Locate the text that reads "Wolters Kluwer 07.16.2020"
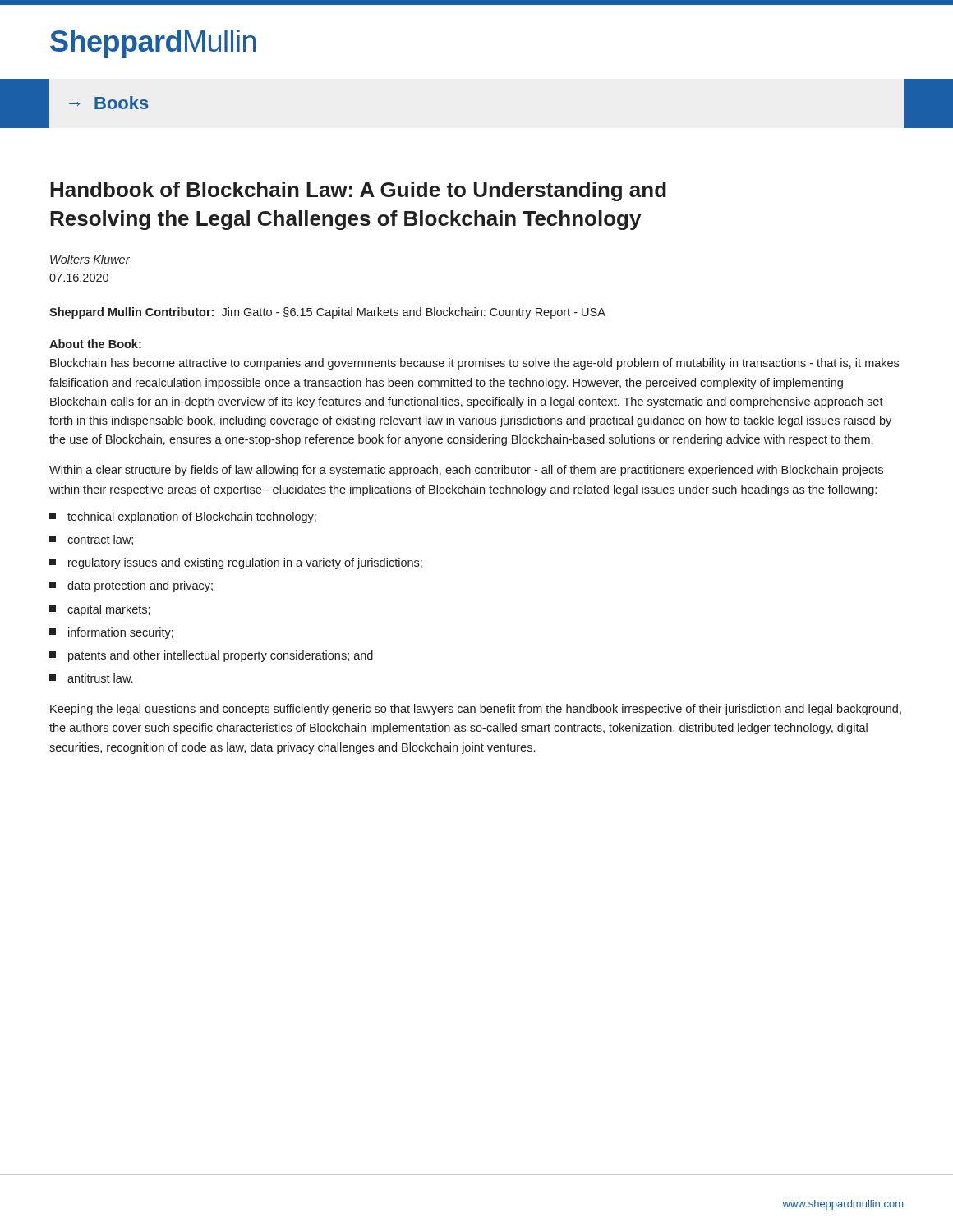Screen dimensions: 1232x953 pos(90,259)
